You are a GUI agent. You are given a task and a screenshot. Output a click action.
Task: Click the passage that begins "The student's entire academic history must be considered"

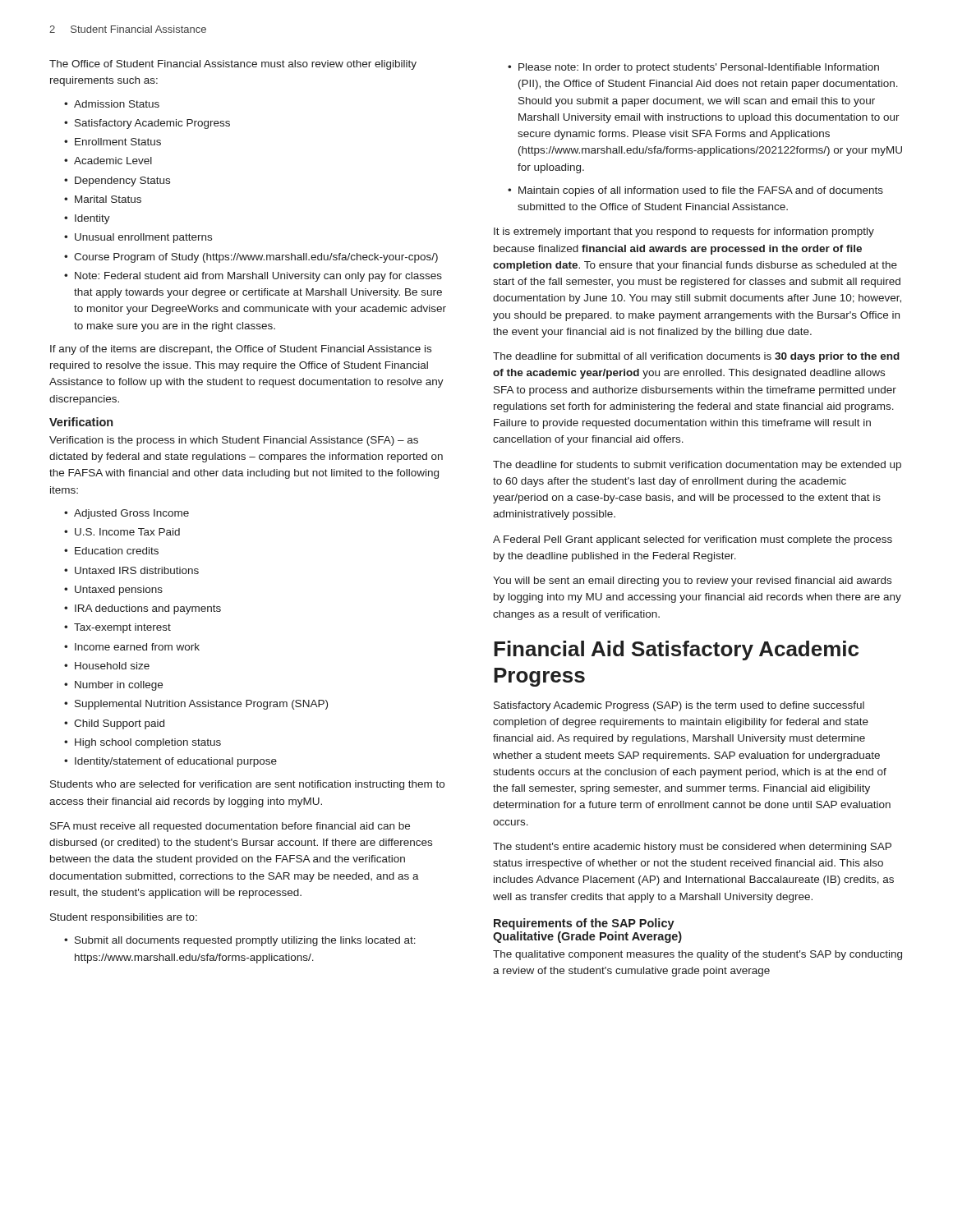click(694, 871)
